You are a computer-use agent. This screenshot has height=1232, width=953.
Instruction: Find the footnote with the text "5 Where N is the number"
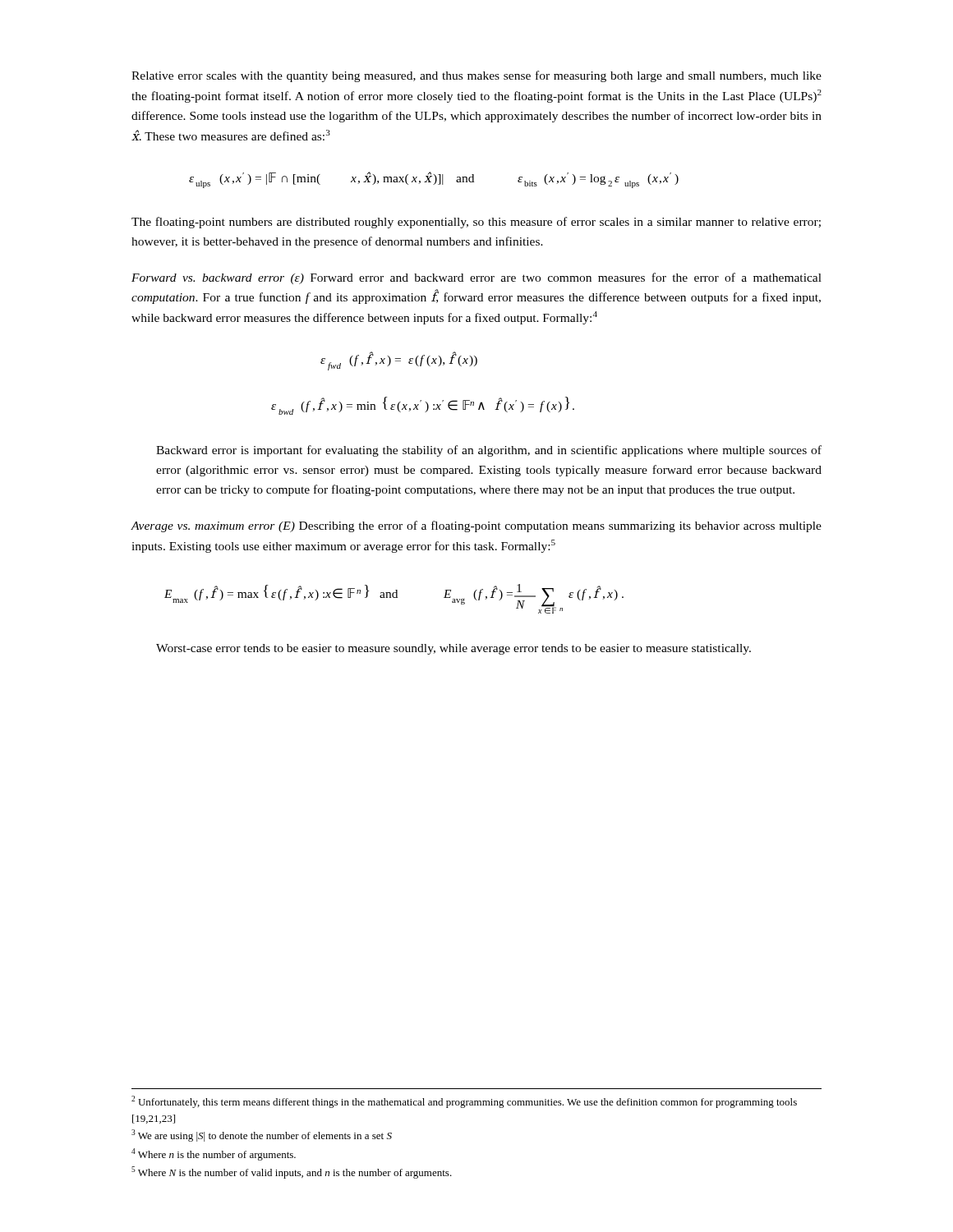[x=292, y=1172]
